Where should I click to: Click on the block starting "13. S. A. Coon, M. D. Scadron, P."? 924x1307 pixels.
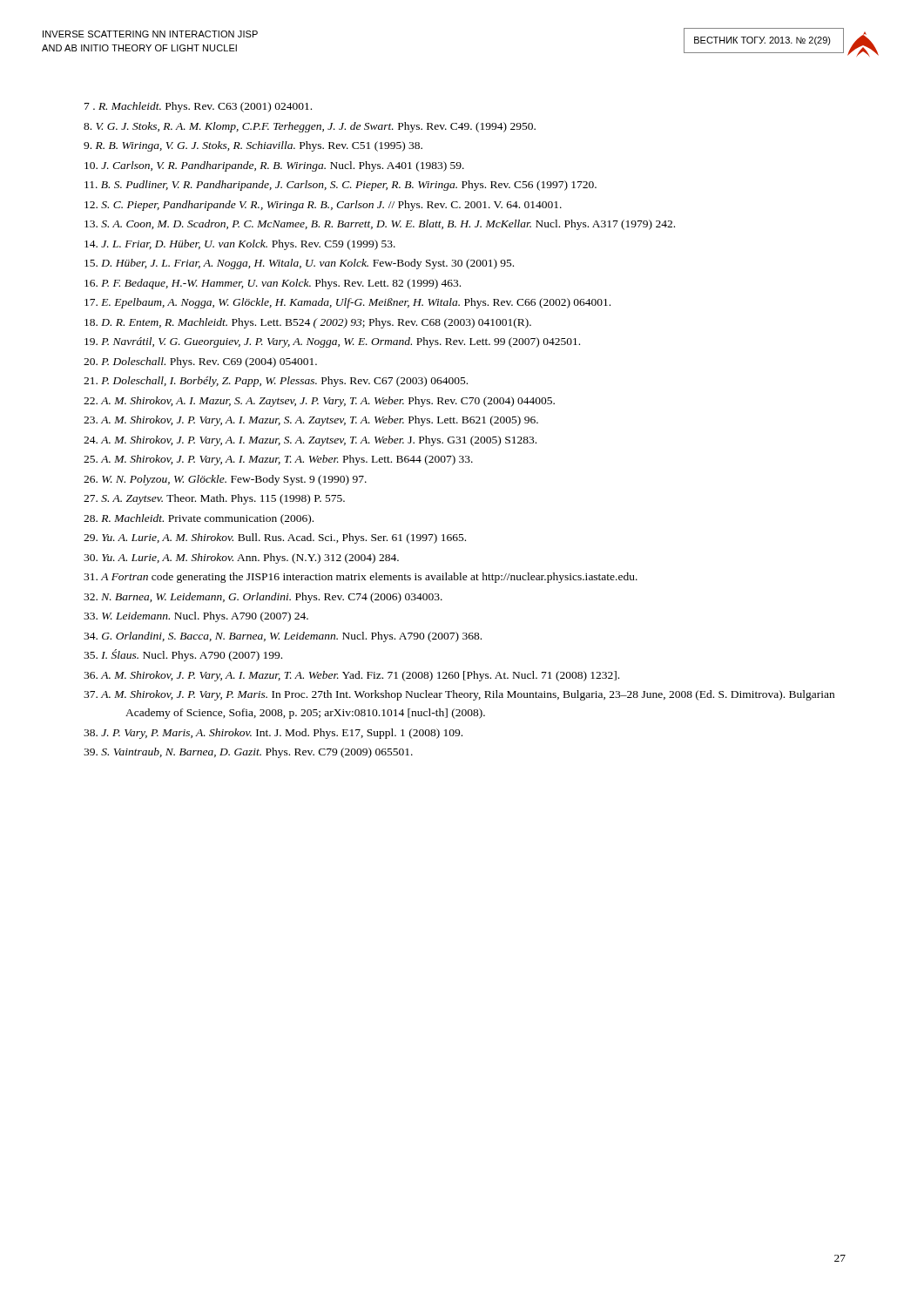[380, 224]
